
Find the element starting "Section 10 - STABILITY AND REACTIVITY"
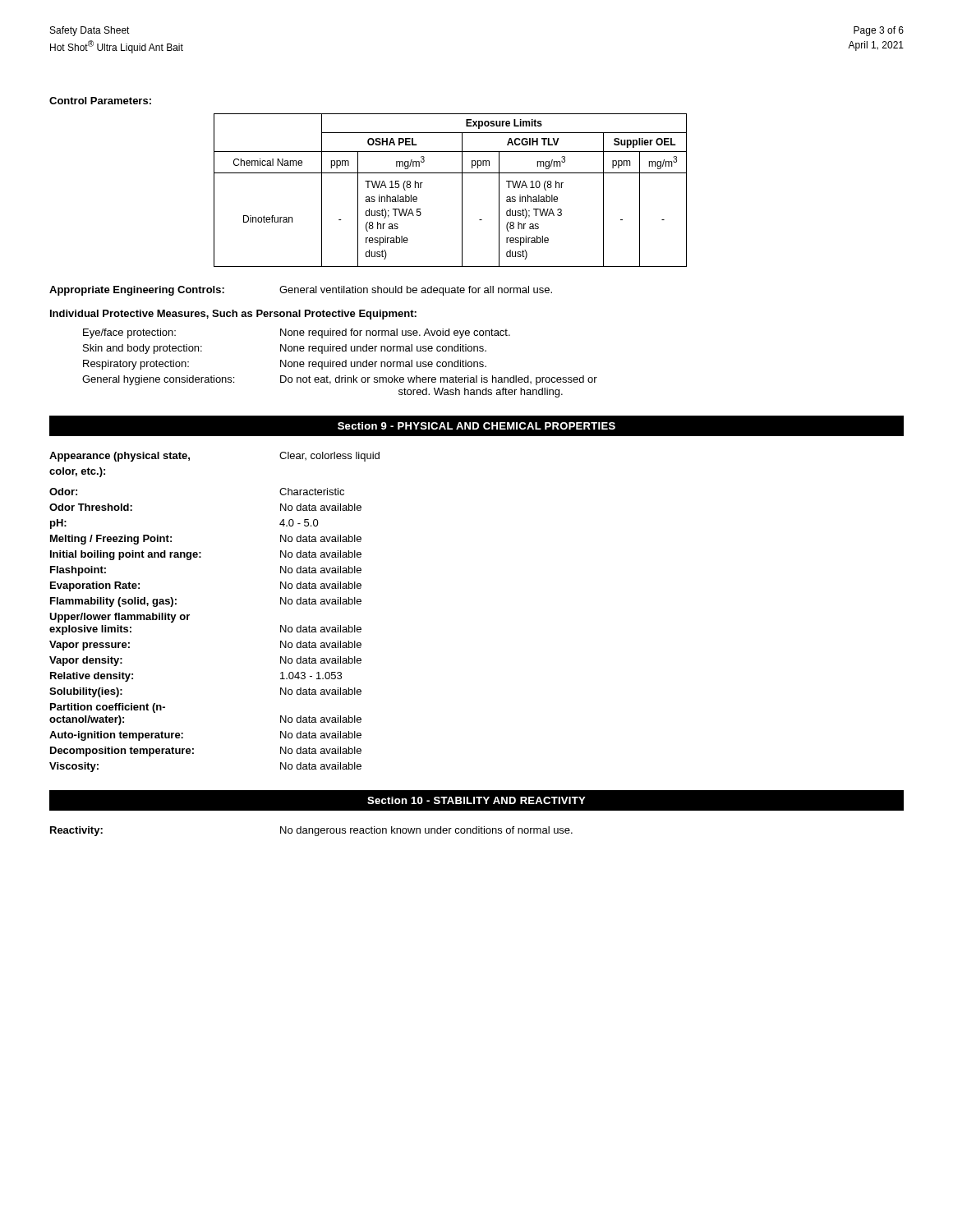point(476,800)
